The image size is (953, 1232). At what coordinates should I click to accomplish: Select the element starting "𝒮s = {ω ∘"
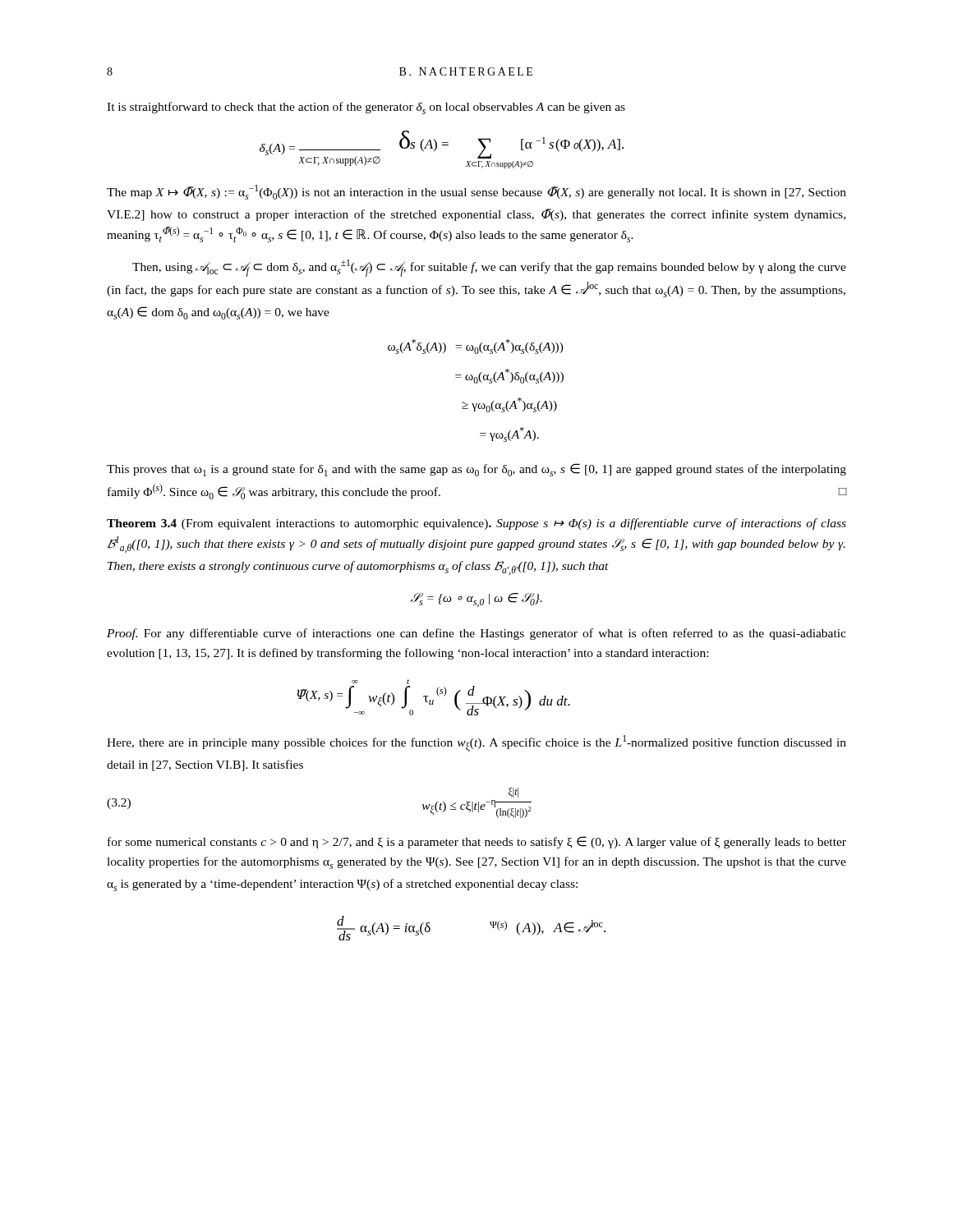click(476, 599)
